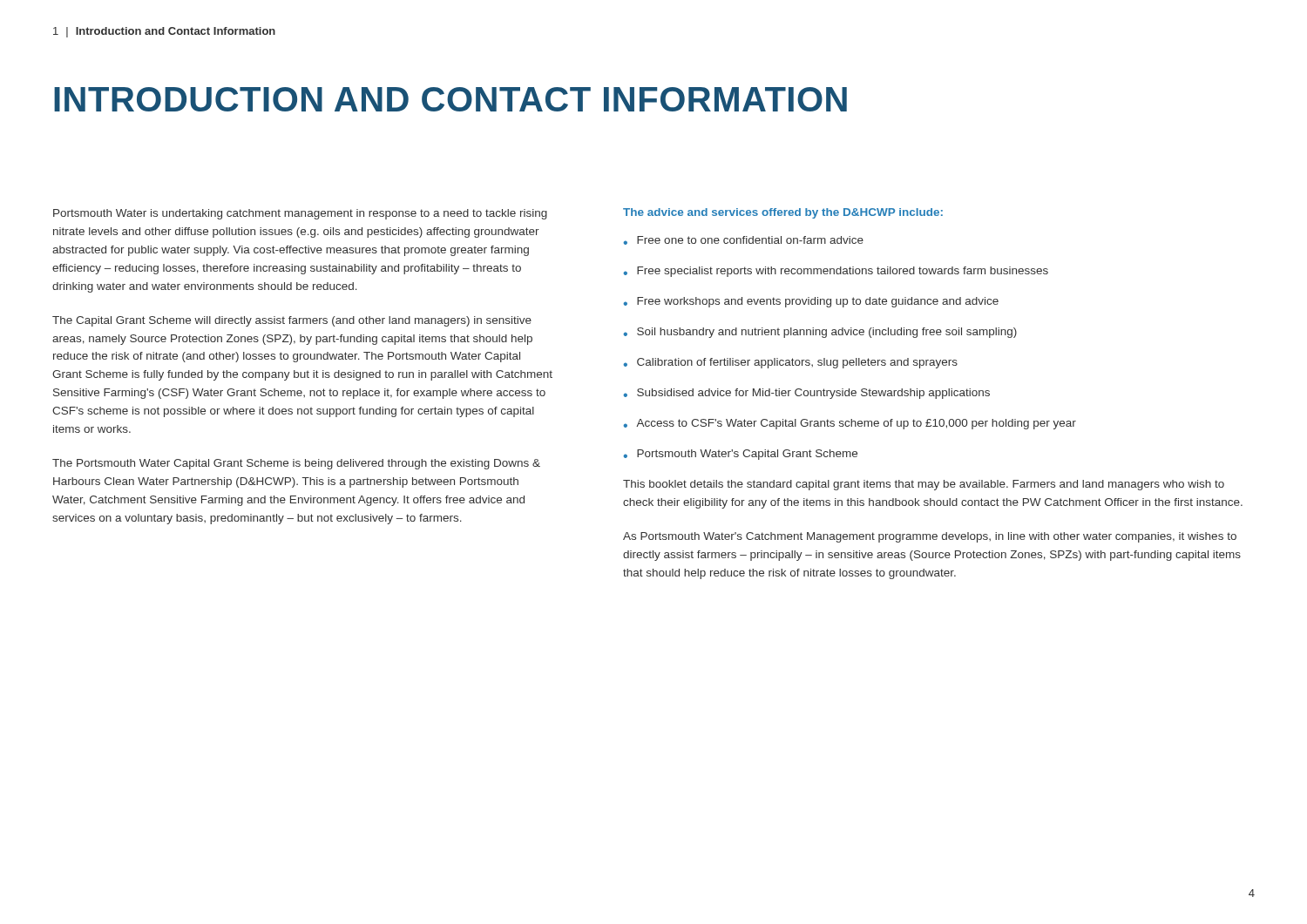Locate the list item that reads "• Access to"
Image resolution: width=1307 pixels, height=924 pixels.
(x=937, y=425)
